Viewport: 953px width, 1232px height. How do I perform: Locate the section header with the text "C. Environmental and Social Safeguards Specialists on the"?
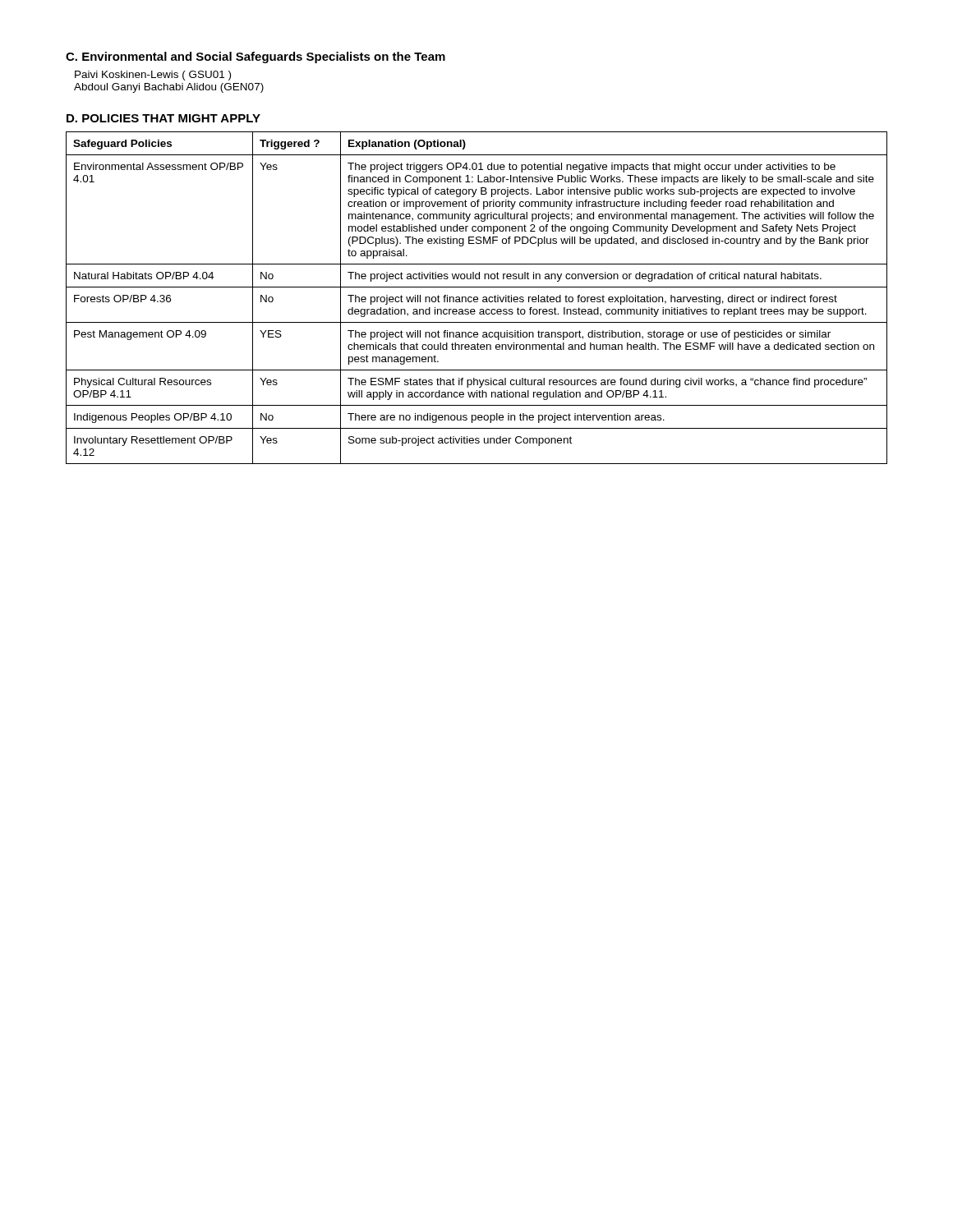pos(256,56)
